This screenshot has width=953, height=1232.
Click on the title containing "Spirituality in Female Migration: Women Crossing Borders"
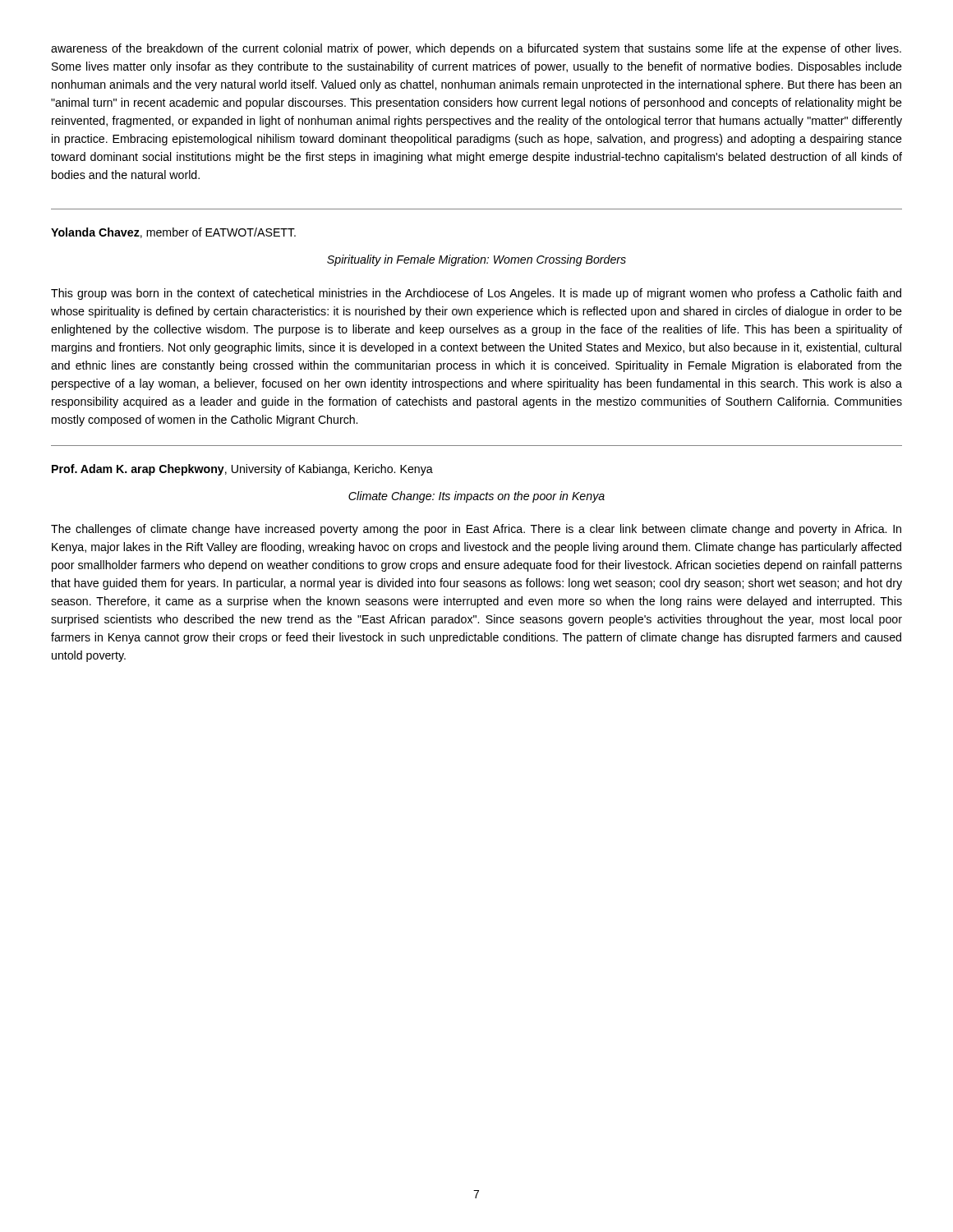pyautogui.click(x=476, y=260)
